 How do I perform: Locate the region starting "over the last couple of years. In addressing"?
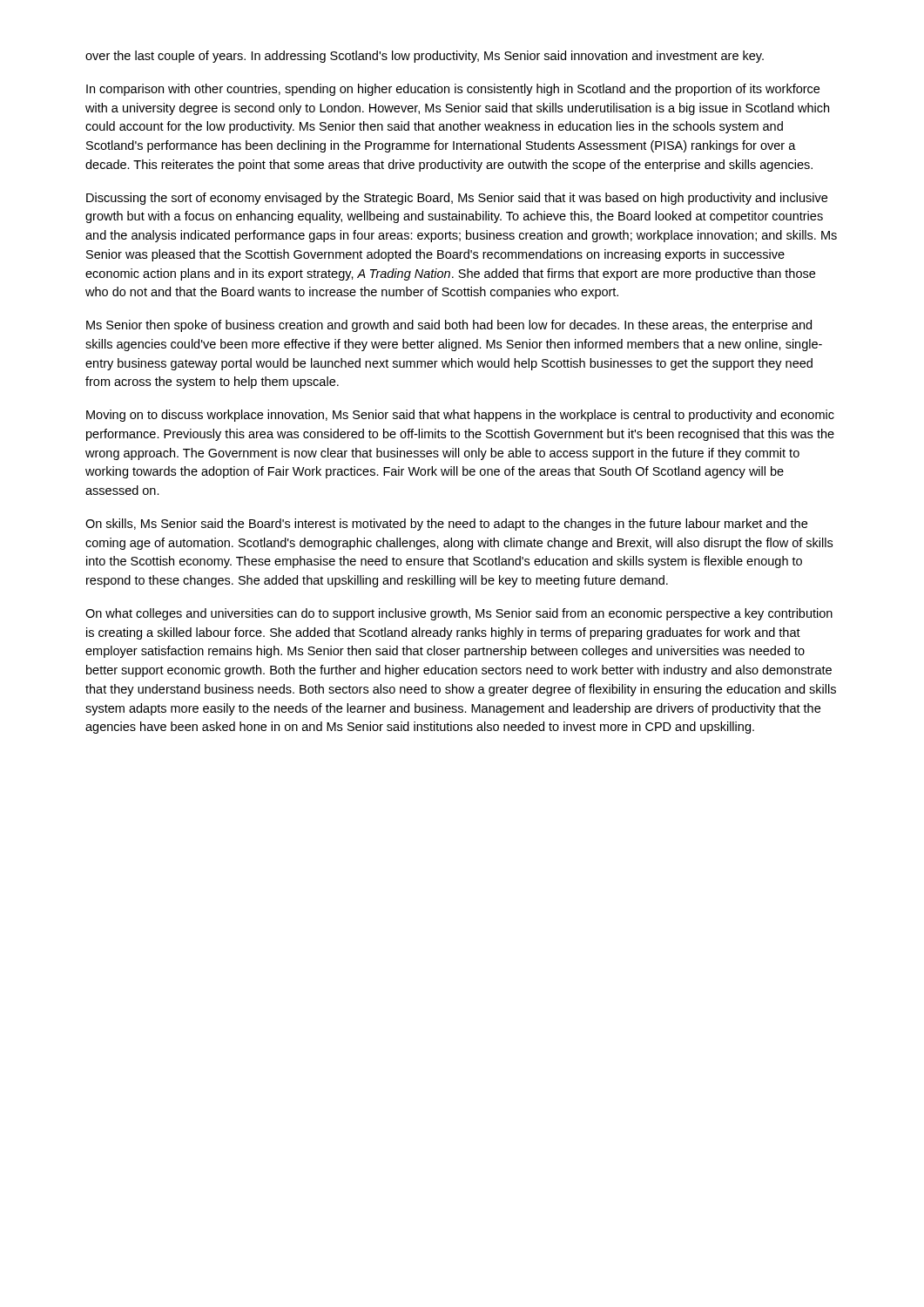425,56
